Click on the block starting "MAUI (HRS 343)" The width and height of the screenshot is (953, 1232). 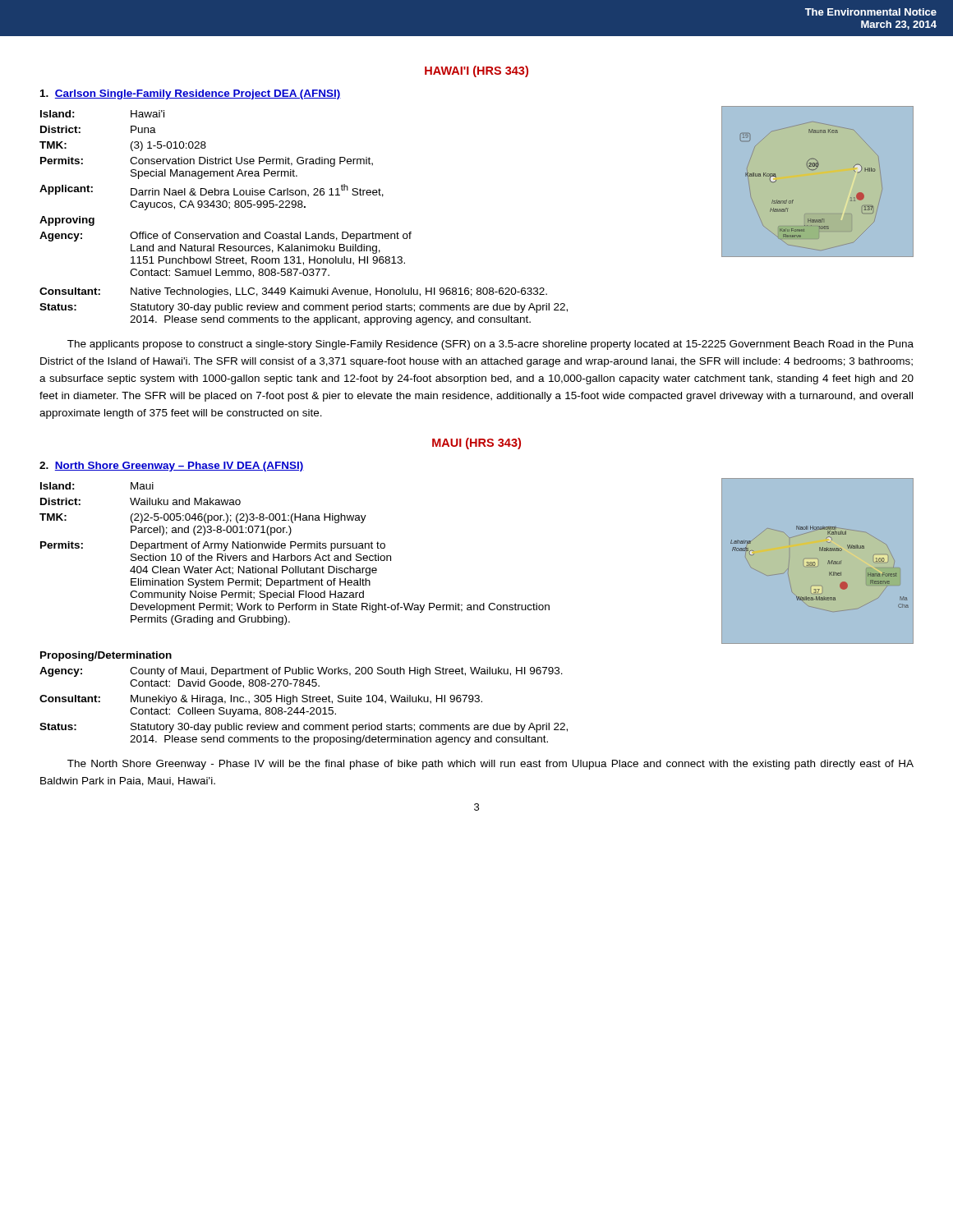[476, 442]
